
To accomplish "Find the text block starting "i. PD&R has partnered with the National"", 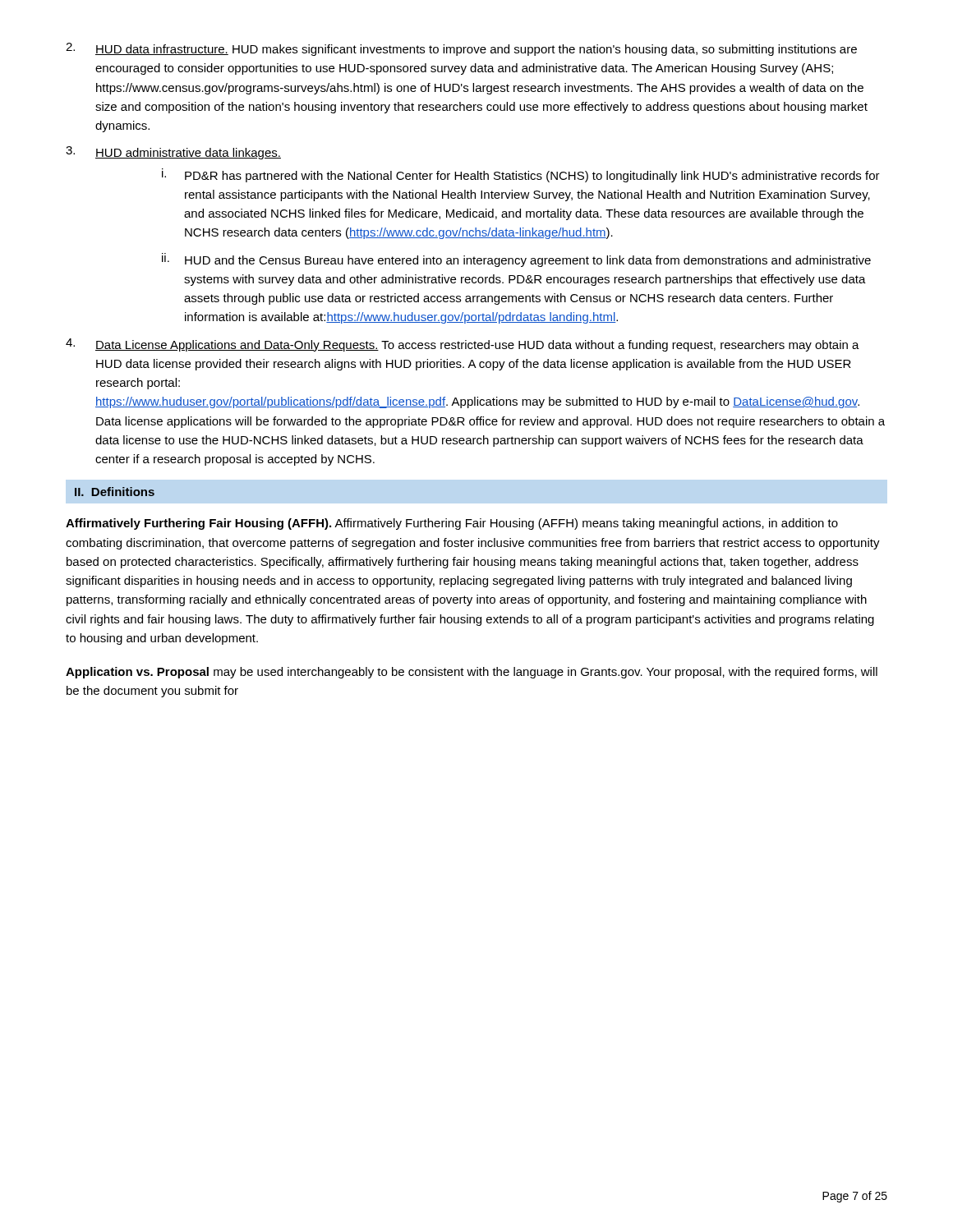I will (524, 204).
